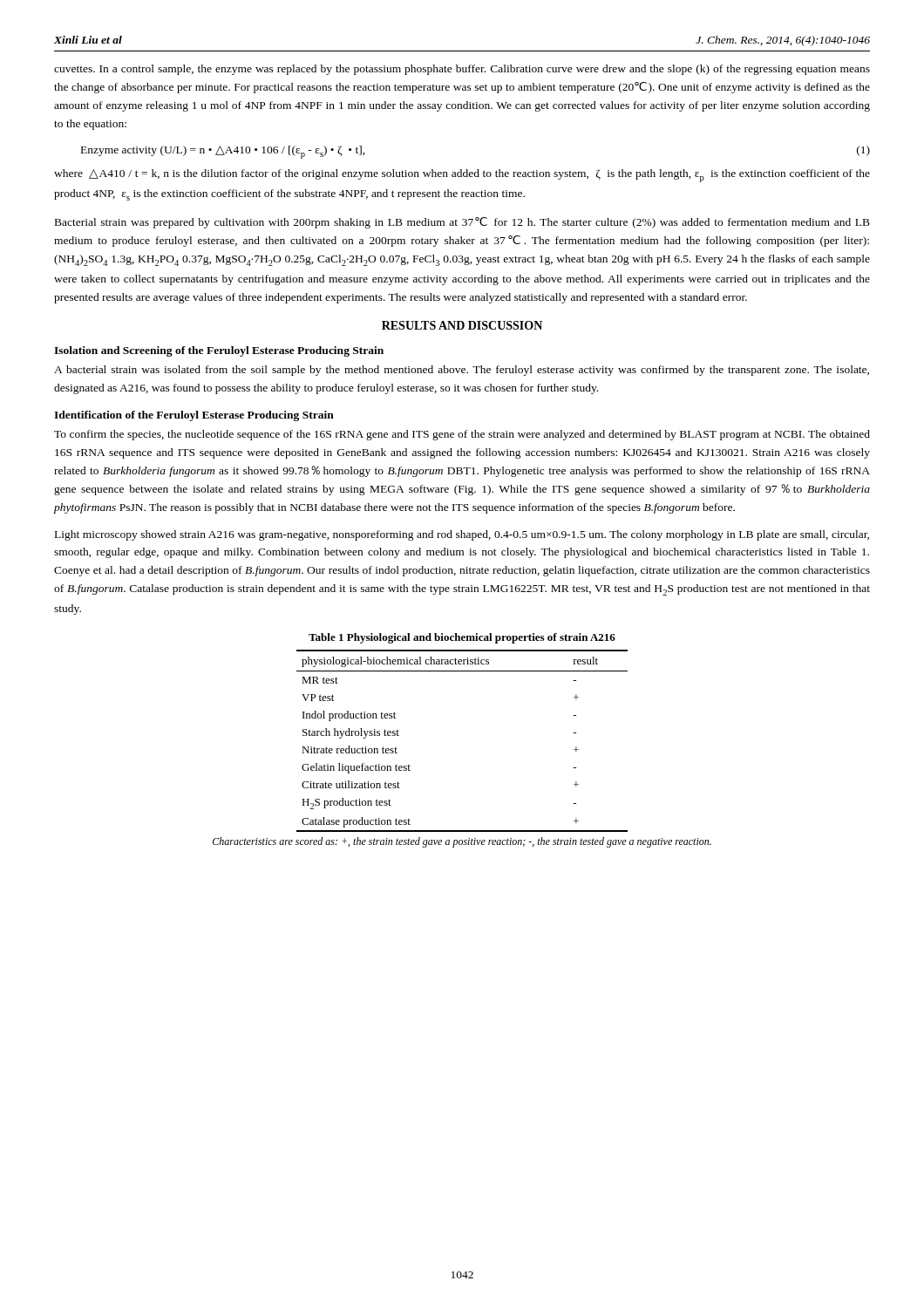924x1308 pixels.
Task: Click on the block starting "Bacterial strain was prepared"
Action: (x=462, y=260)
